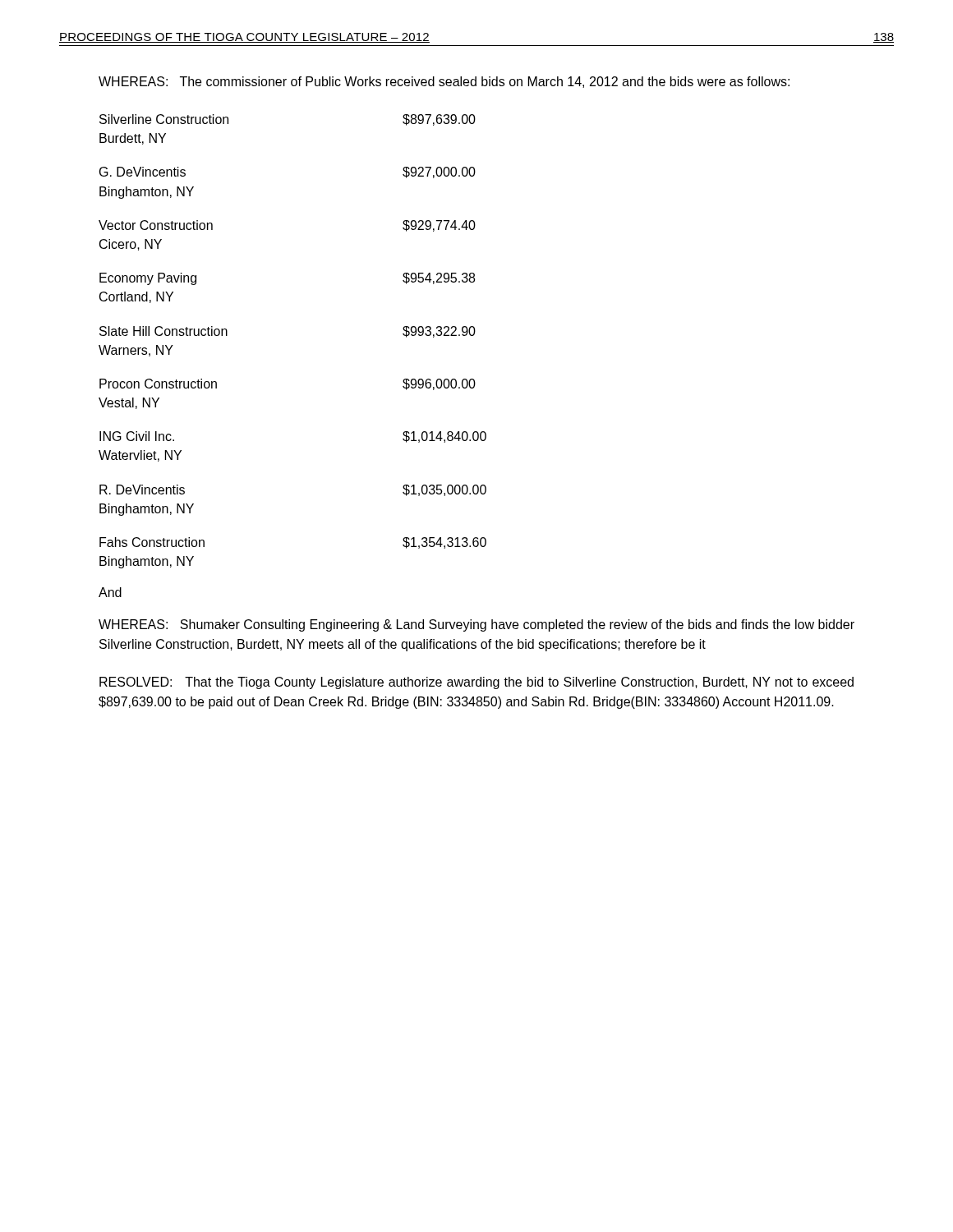Select the text starting "G. DeVincentisBinghamton, NY $927,000.00"
Viewport: 953px width, 1232px height.
[143, 172]
